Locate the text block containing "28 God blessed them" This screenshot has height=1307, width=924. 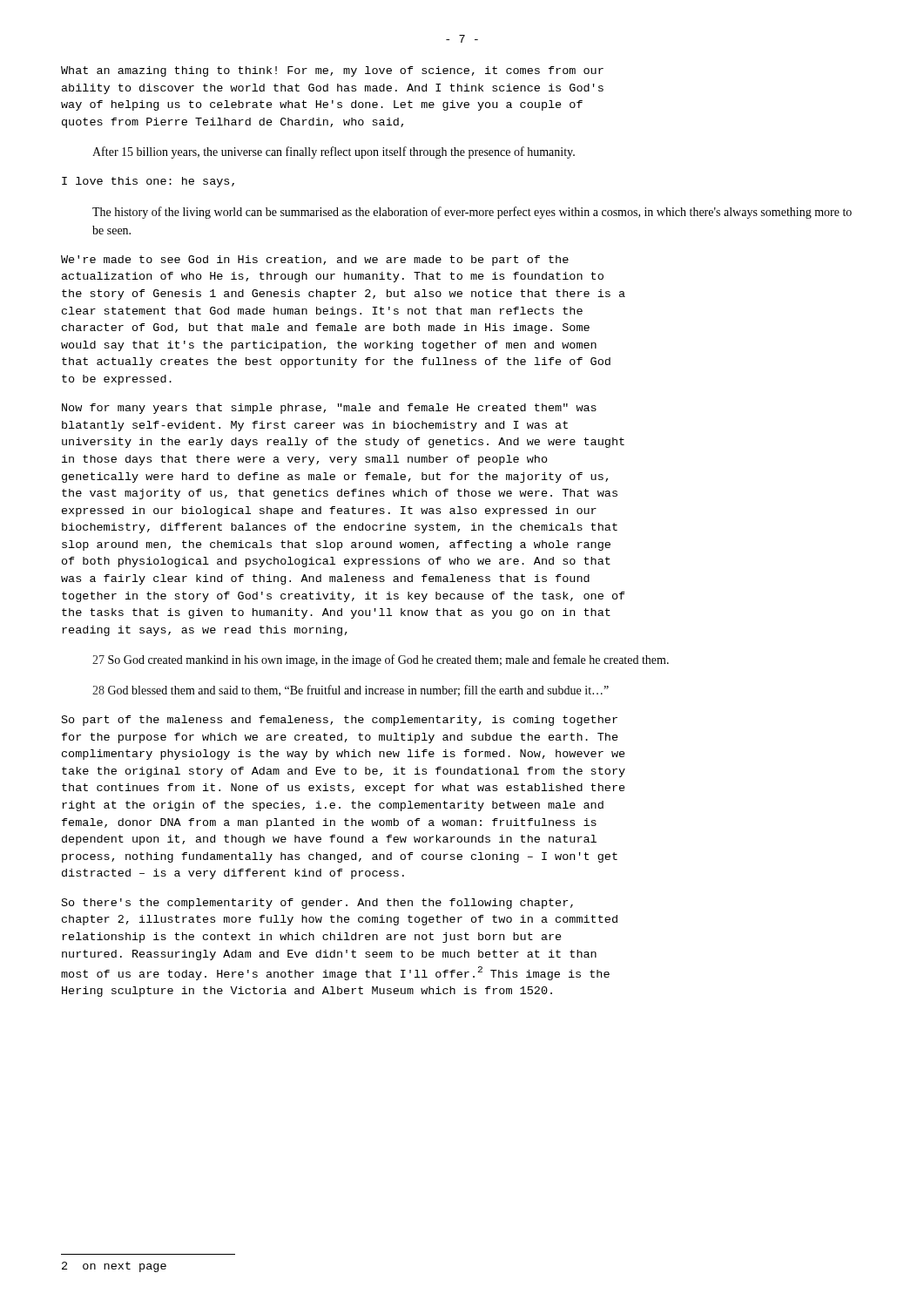(x=351, y=691)
